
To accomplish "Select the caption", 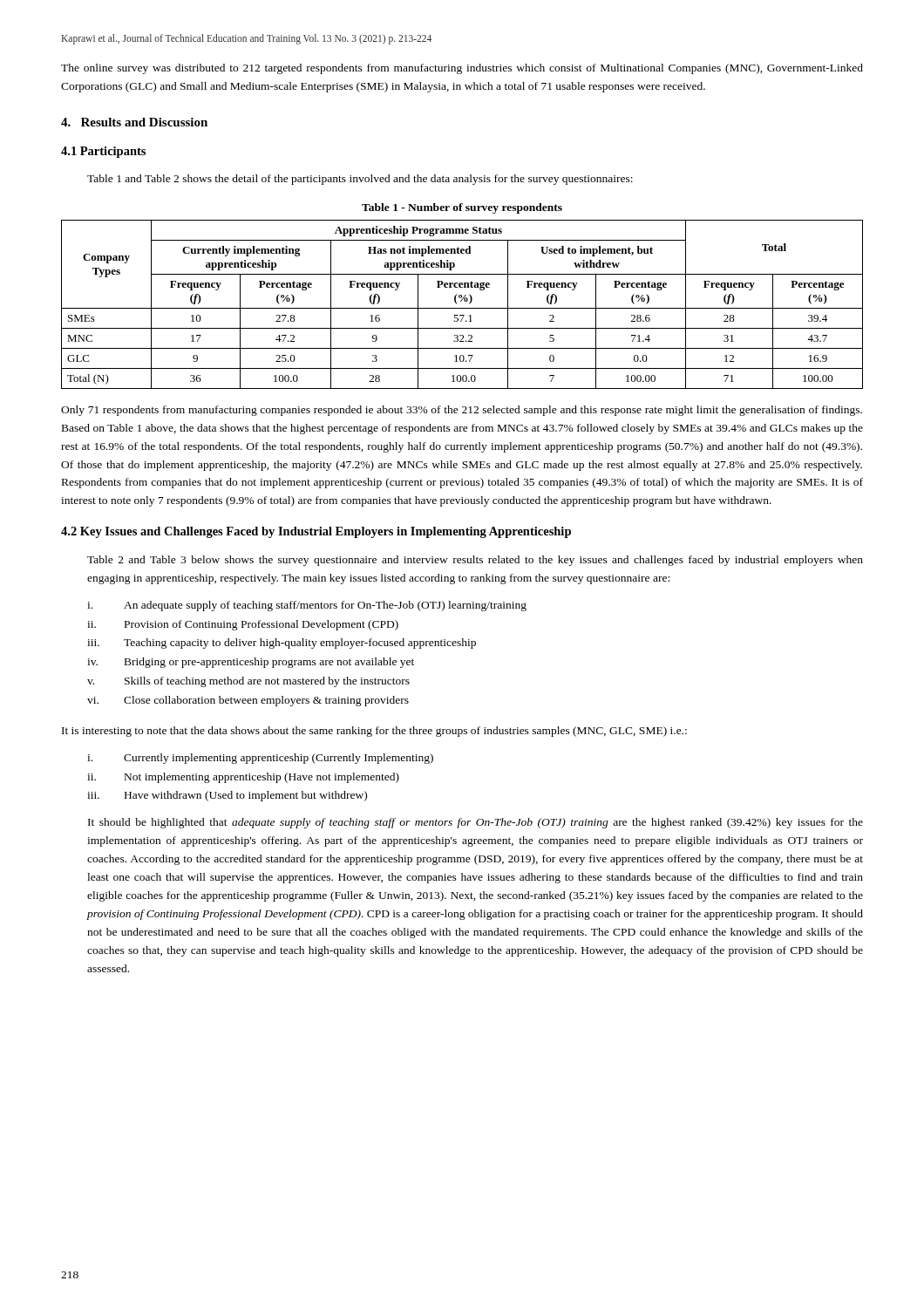I will [x=462, y=208].
